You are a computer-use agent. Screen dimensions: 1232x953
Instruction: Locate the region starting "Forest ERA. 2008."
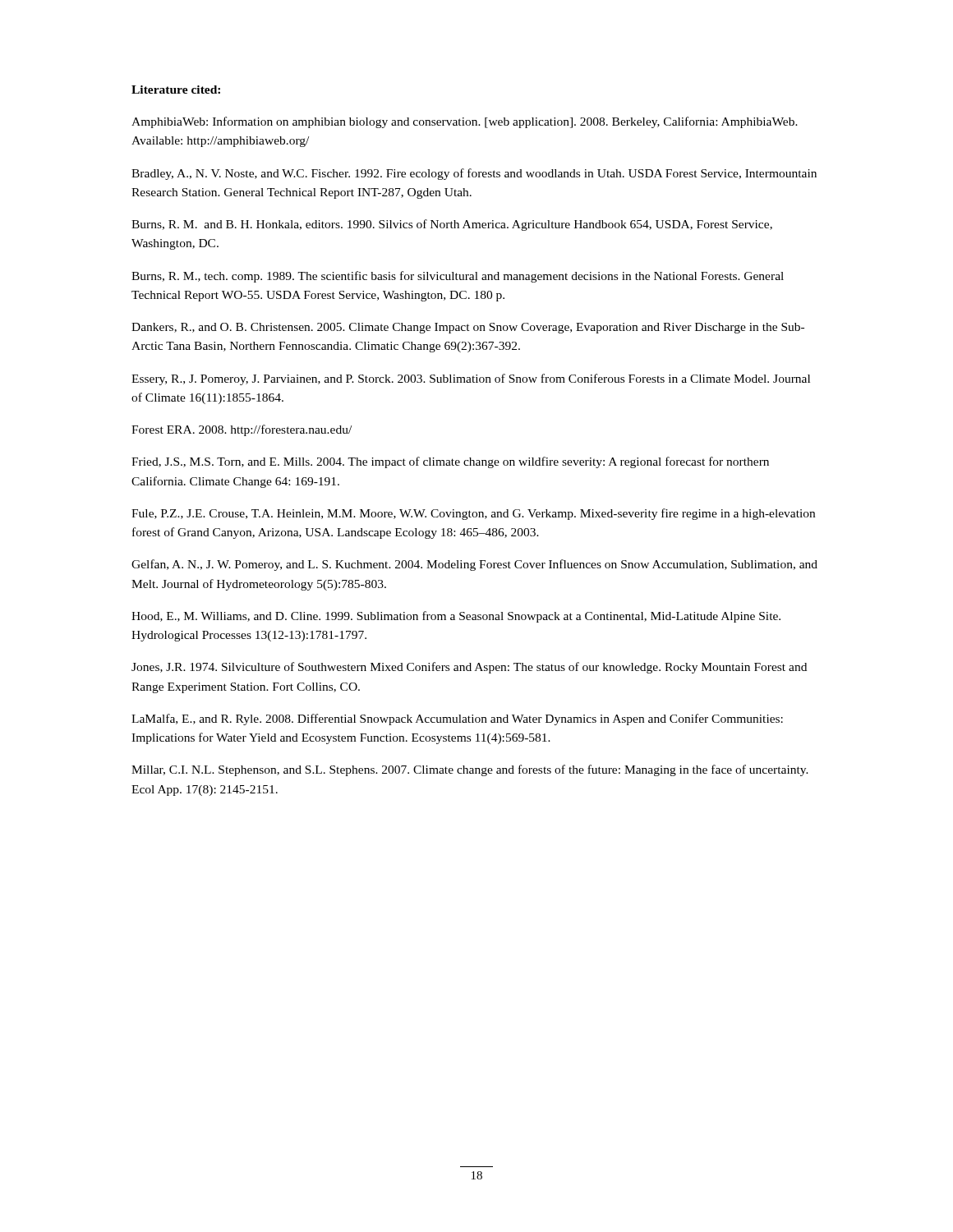pos(242,429)
